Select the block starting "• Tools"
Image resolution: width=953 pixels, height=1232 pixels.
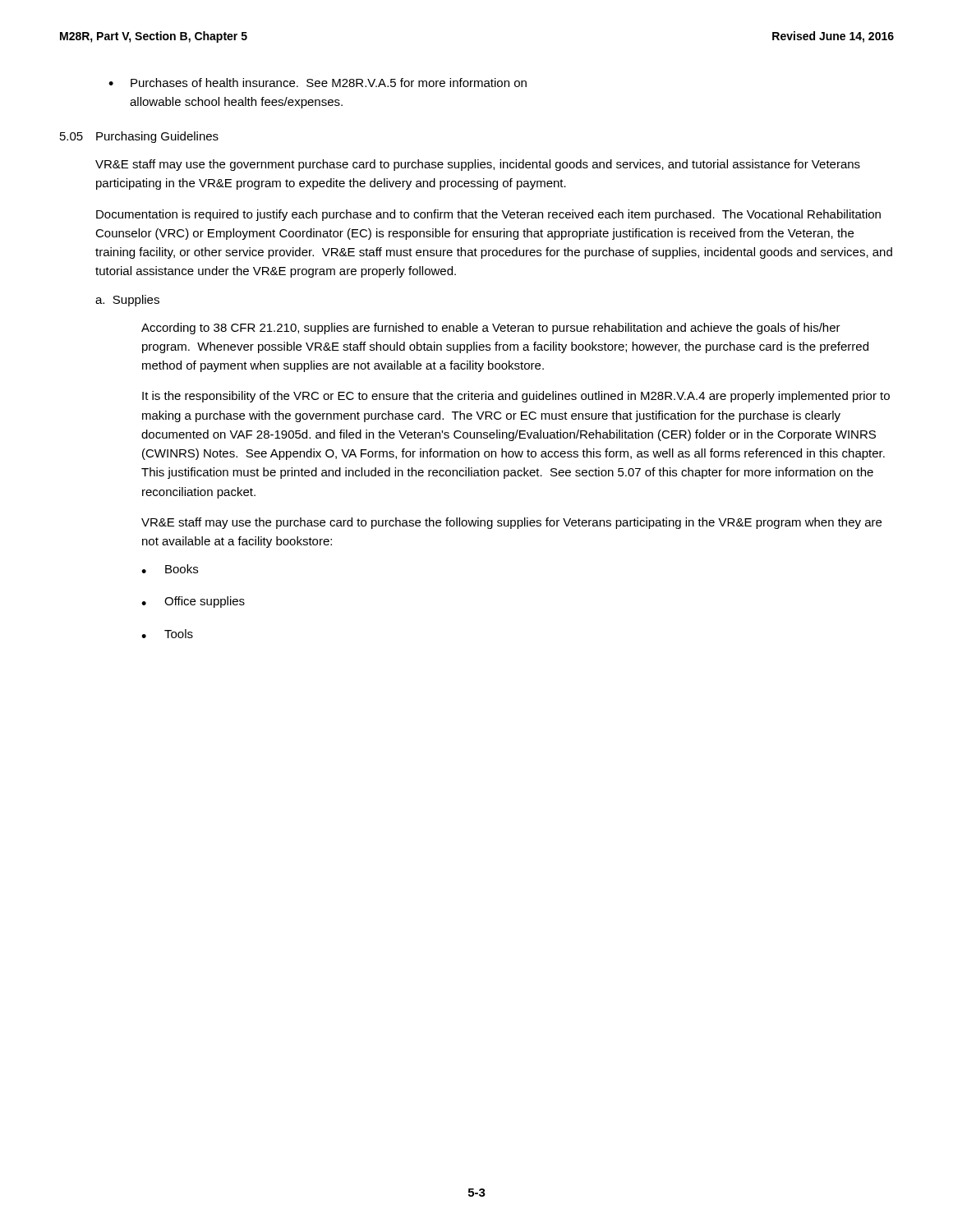tap(167, 637)
